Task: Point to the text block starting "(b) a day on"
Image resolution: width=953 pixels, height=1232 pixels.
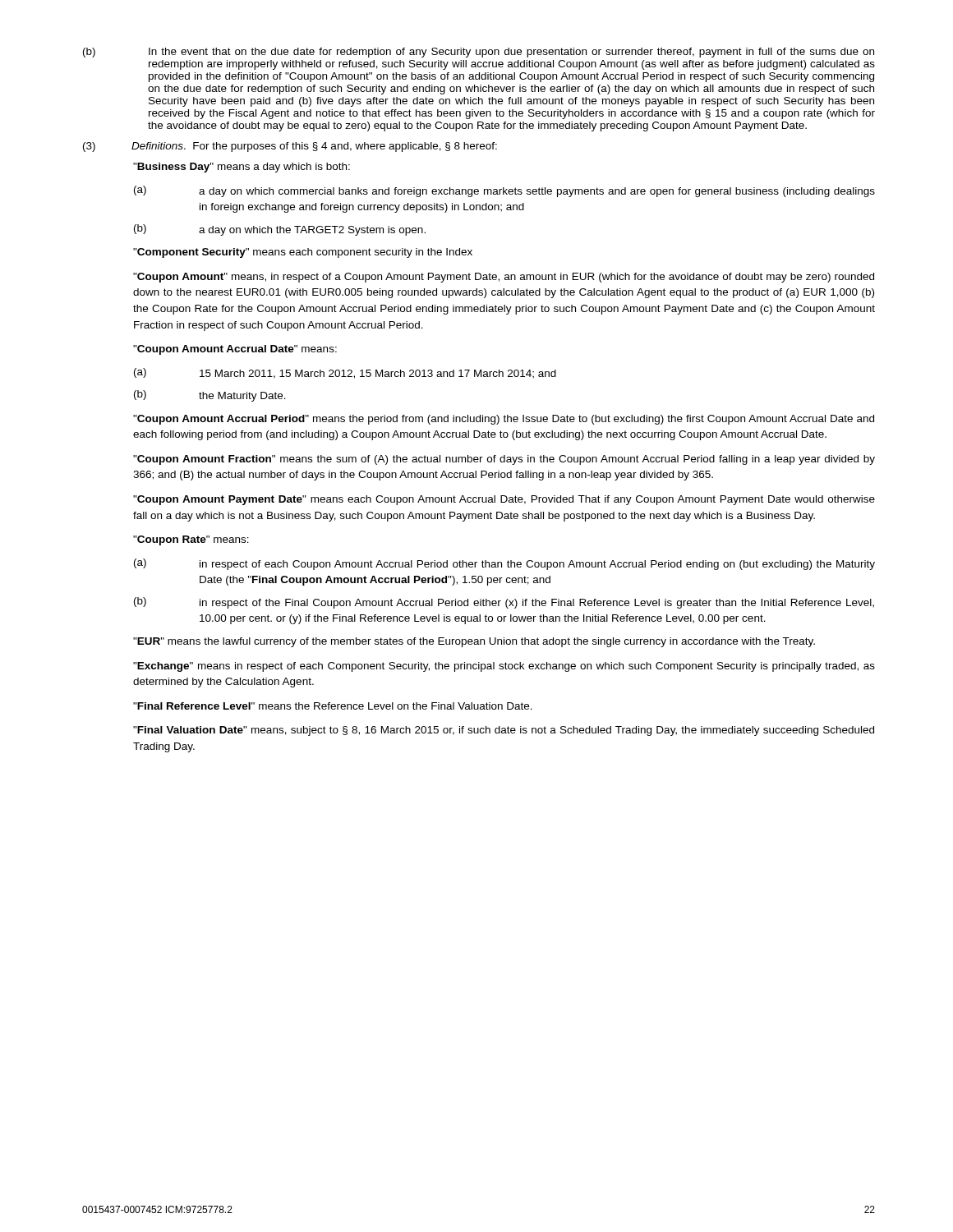Action: (280, 230)
